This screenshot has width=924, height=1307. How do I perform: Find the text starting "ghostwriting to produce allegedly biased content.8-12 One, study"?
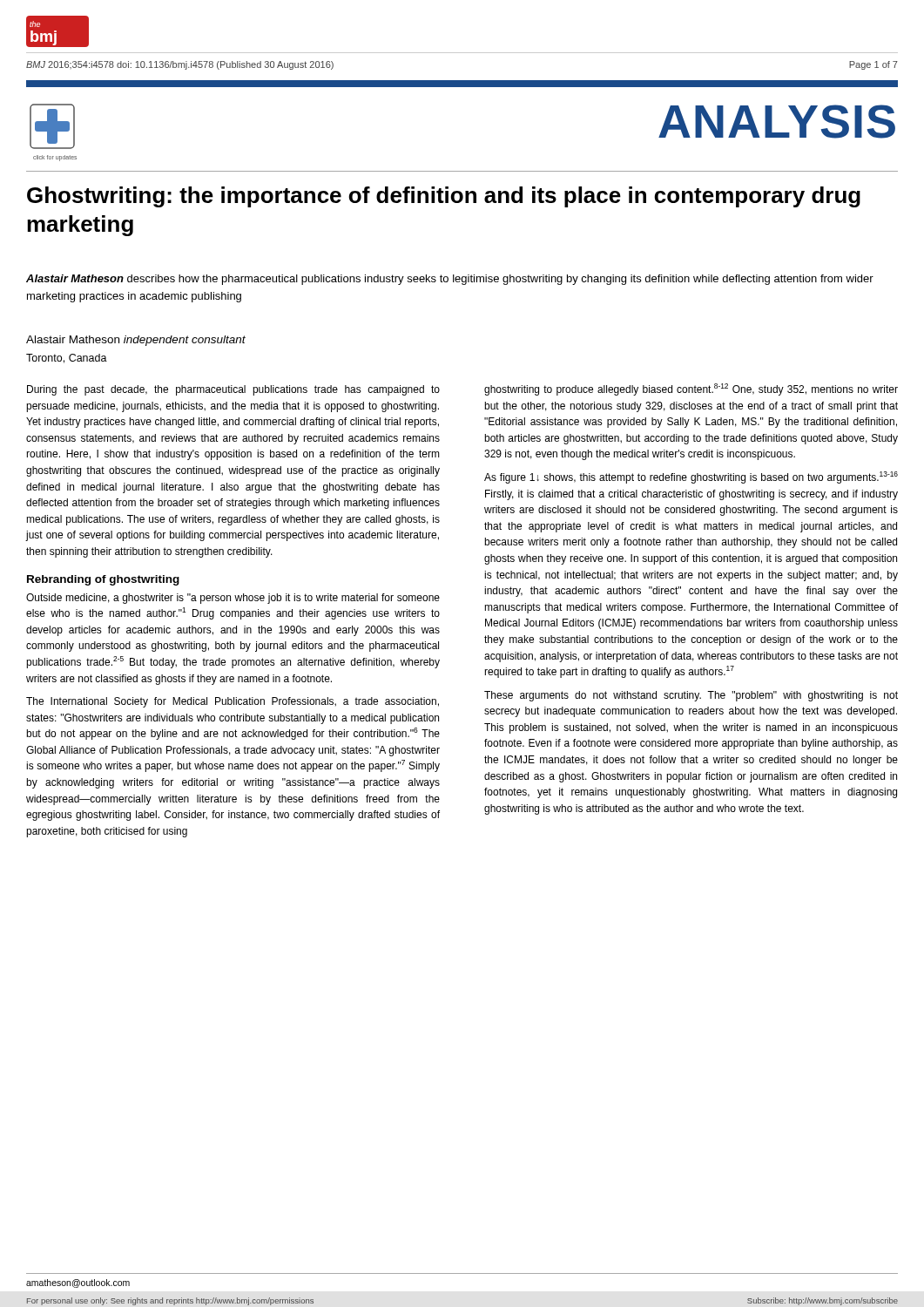coord(691,421)
